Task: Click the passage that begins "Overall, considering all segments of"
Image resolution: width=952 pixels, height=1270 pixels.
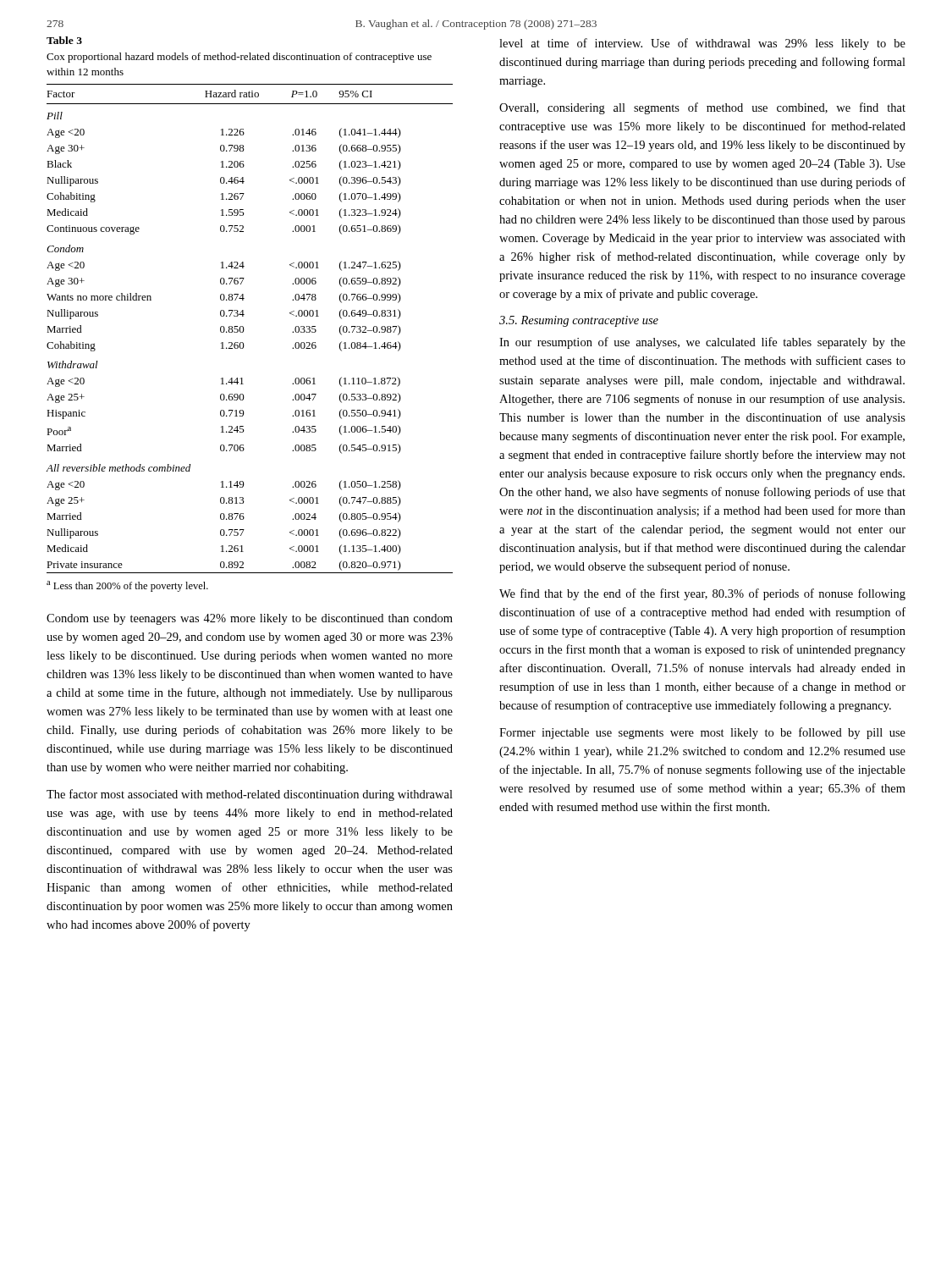Action: [x=702, y=201]
